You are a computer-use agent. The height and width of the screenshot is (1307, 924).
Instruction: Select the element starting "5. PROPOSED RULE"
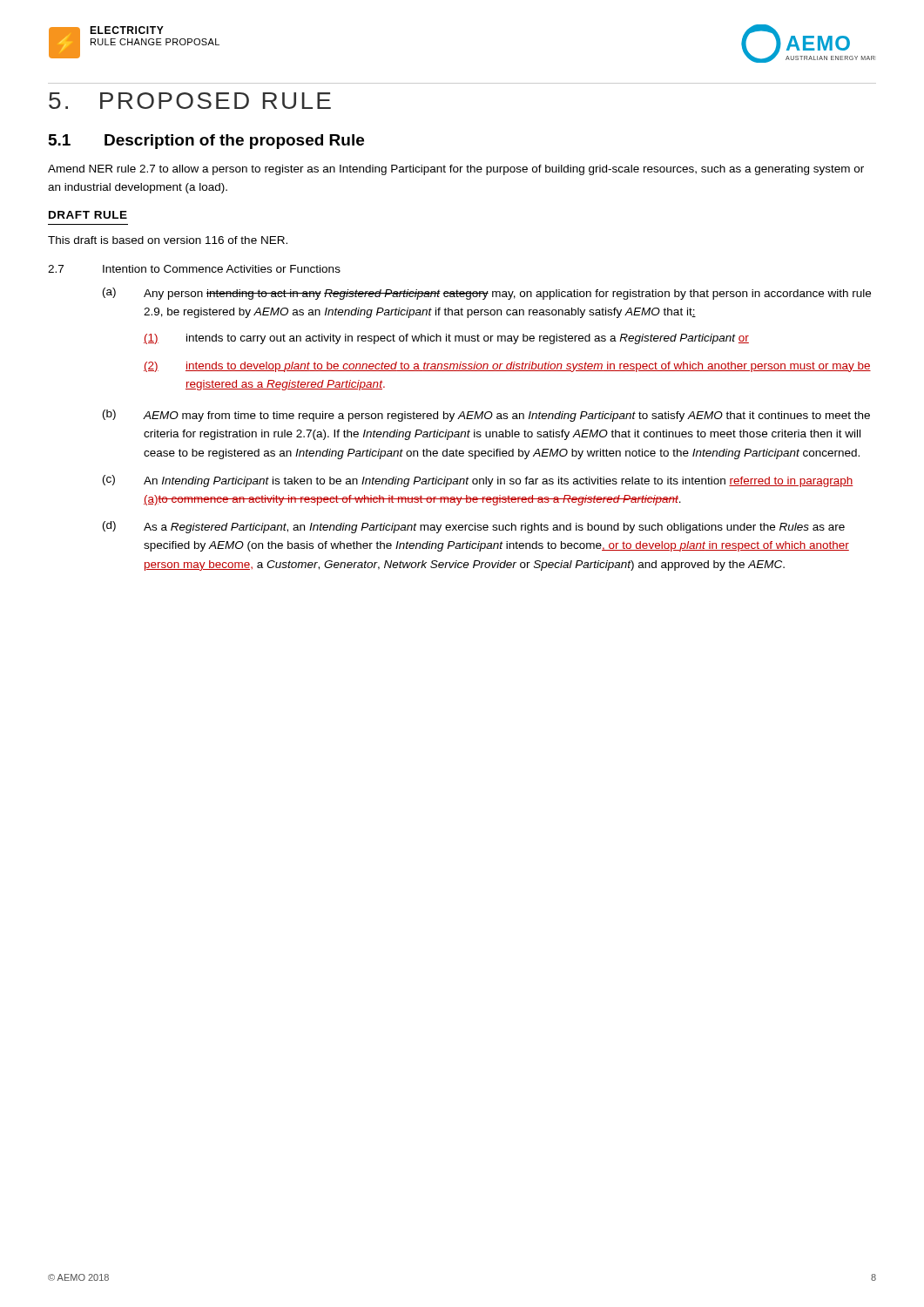[191, 101]
